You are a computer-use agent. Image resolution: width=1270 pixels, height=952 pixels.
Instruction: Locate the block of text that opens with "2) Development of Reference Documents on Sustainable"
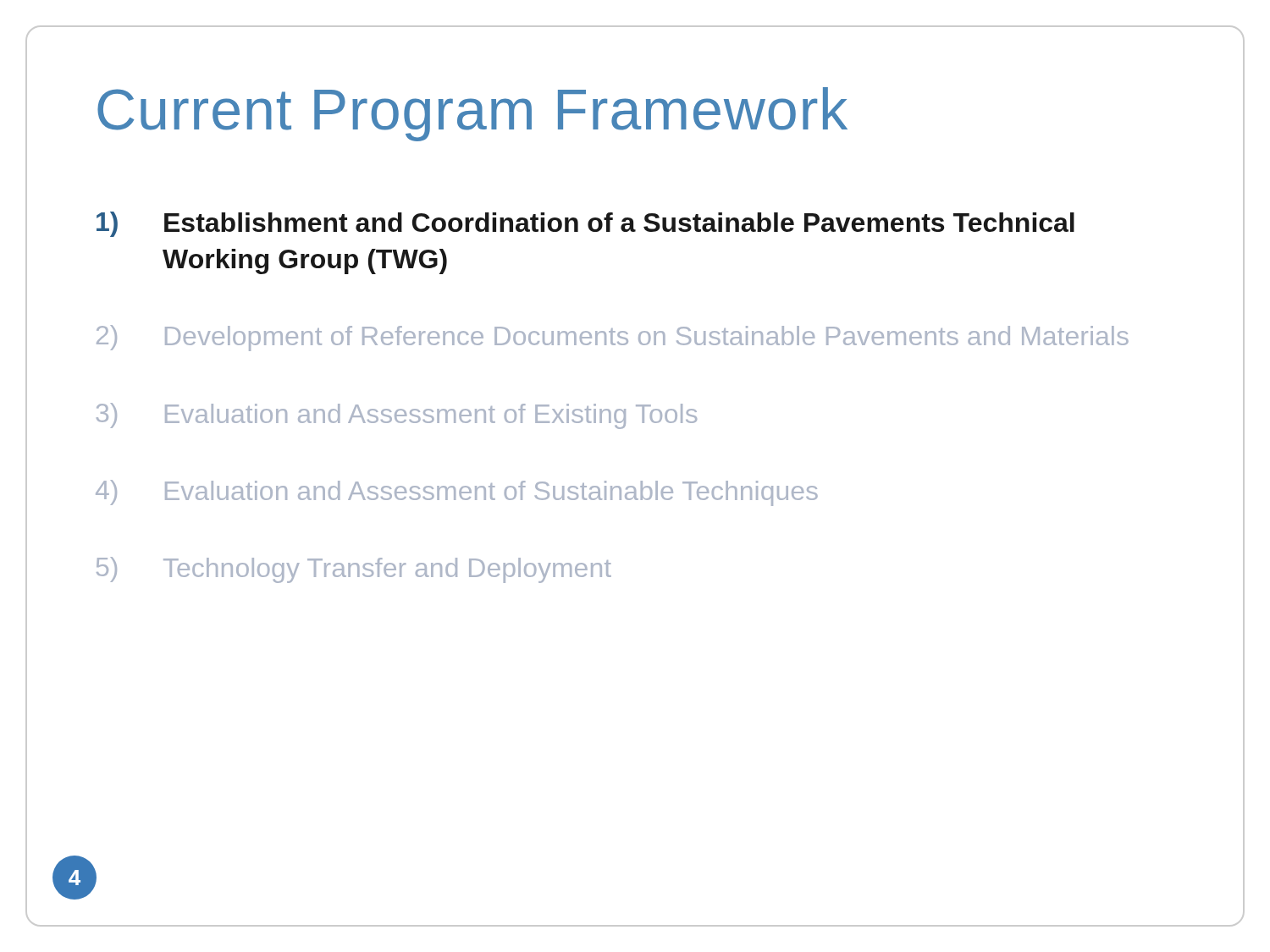(x=612, y=337)
